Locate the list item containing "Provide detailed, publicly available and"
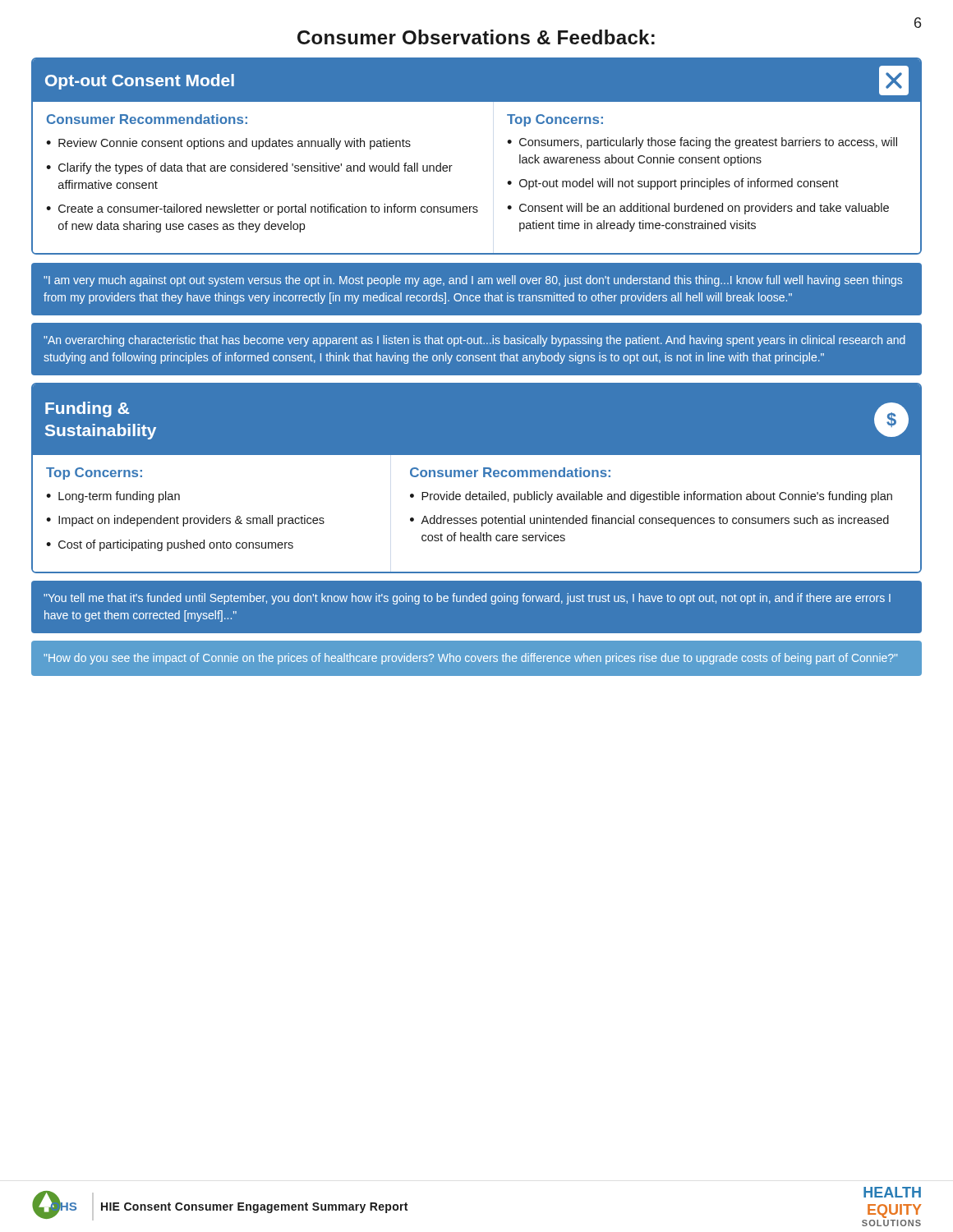 657,496
